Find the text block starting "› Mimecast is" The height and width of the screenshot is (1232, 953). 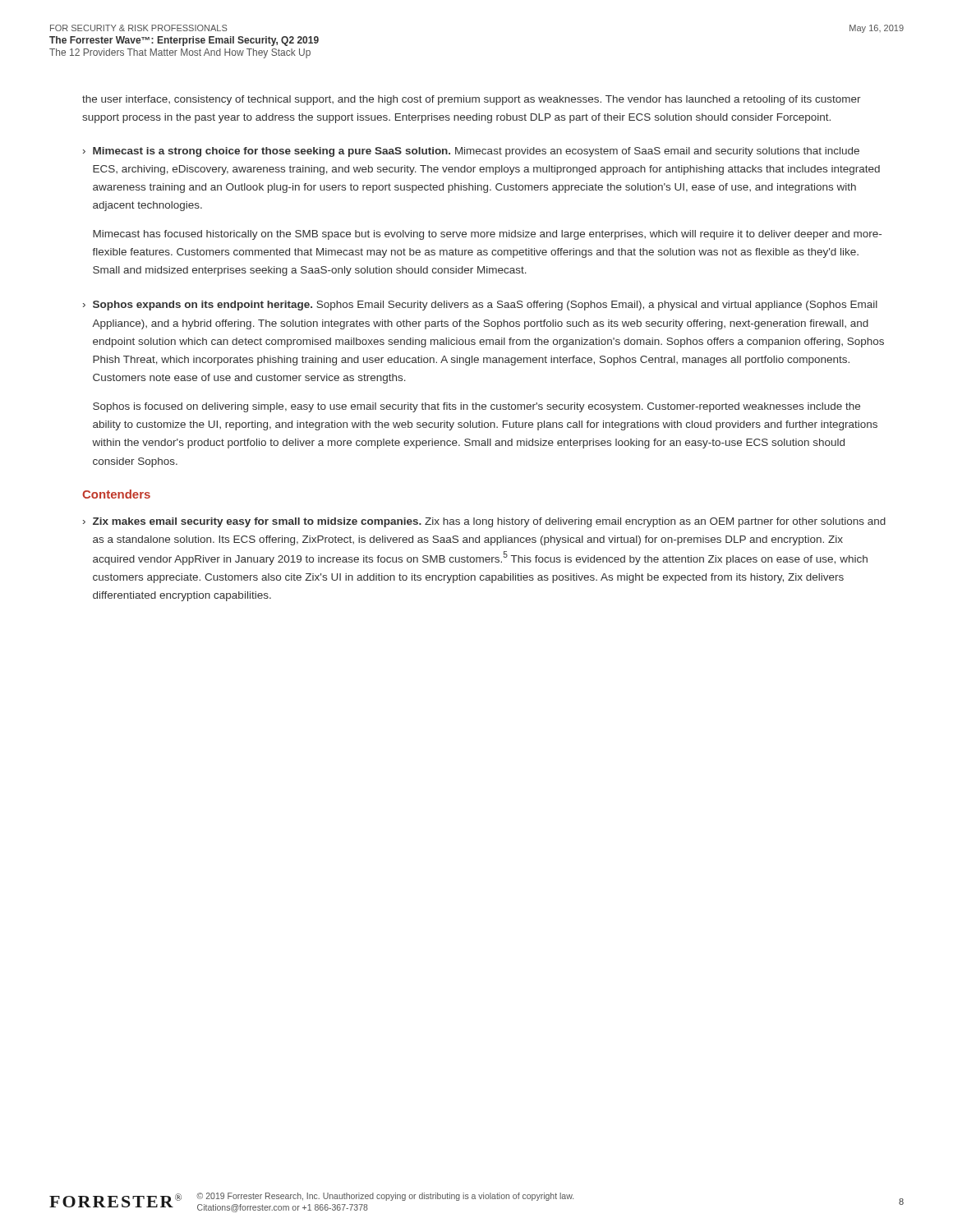[x=471, y=152]
